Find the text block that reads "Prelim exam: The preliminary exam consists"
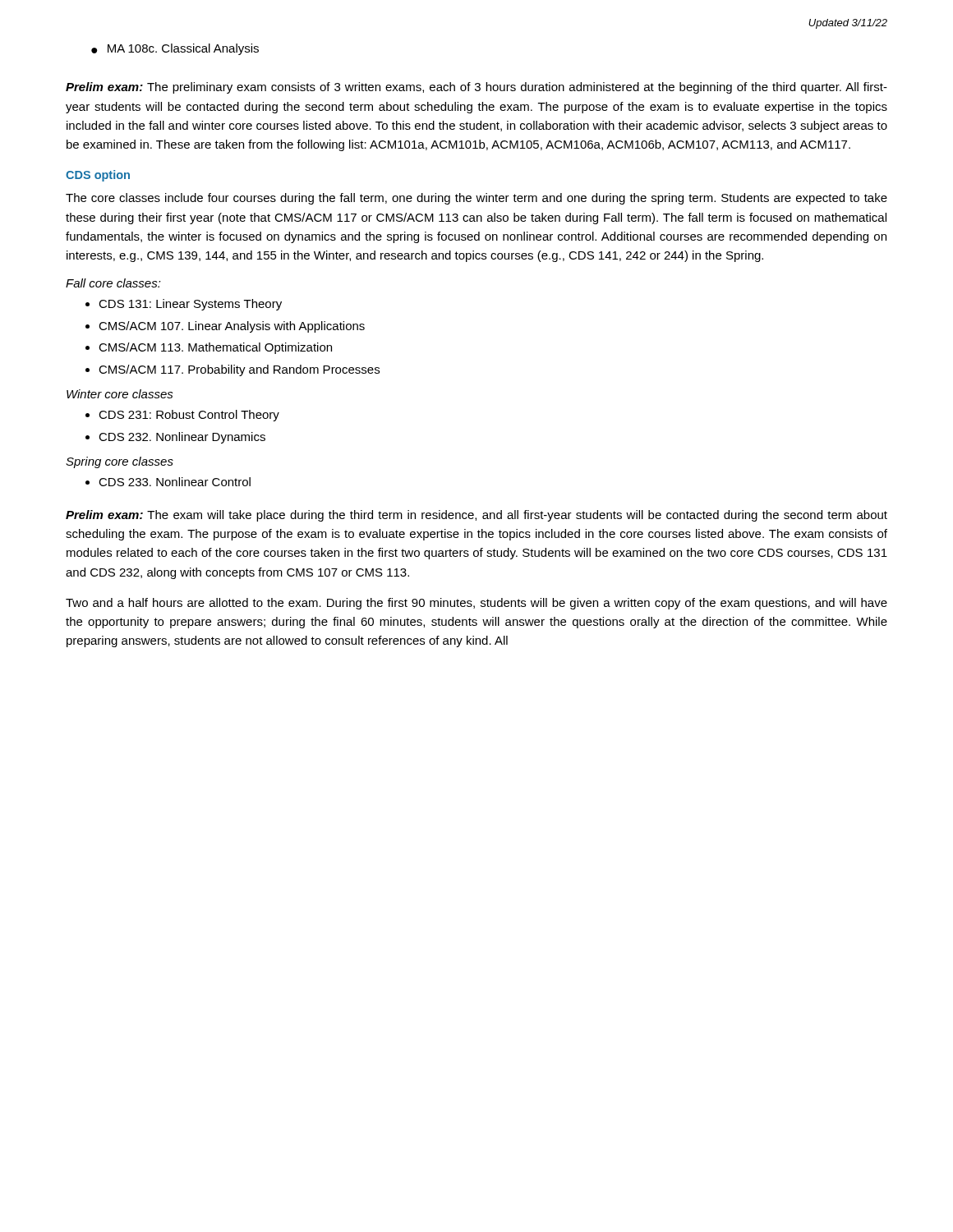 476,116
